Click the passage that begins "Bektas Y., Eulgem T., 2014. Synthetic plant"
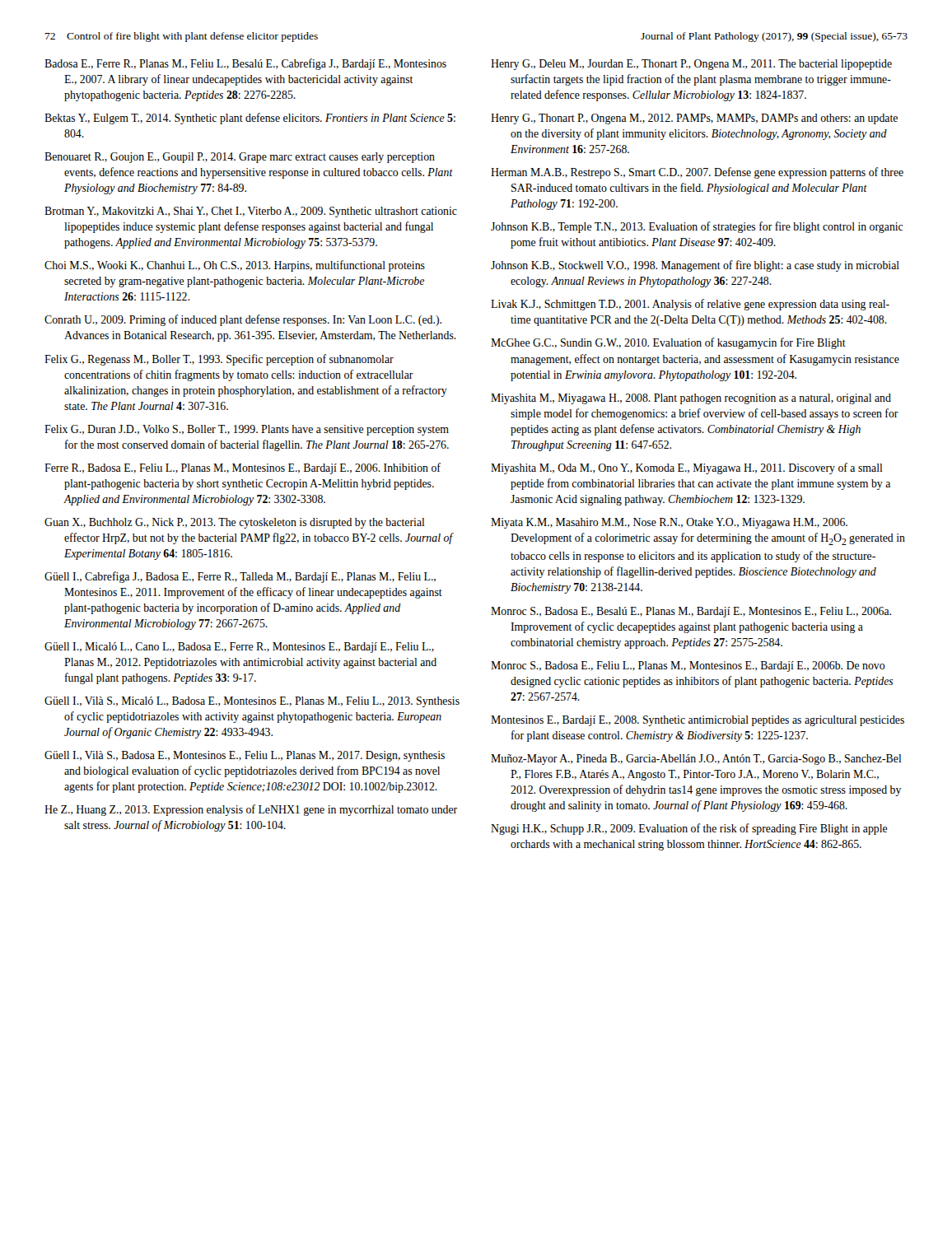Viewport: 952px width, 1235px height. 250,126
